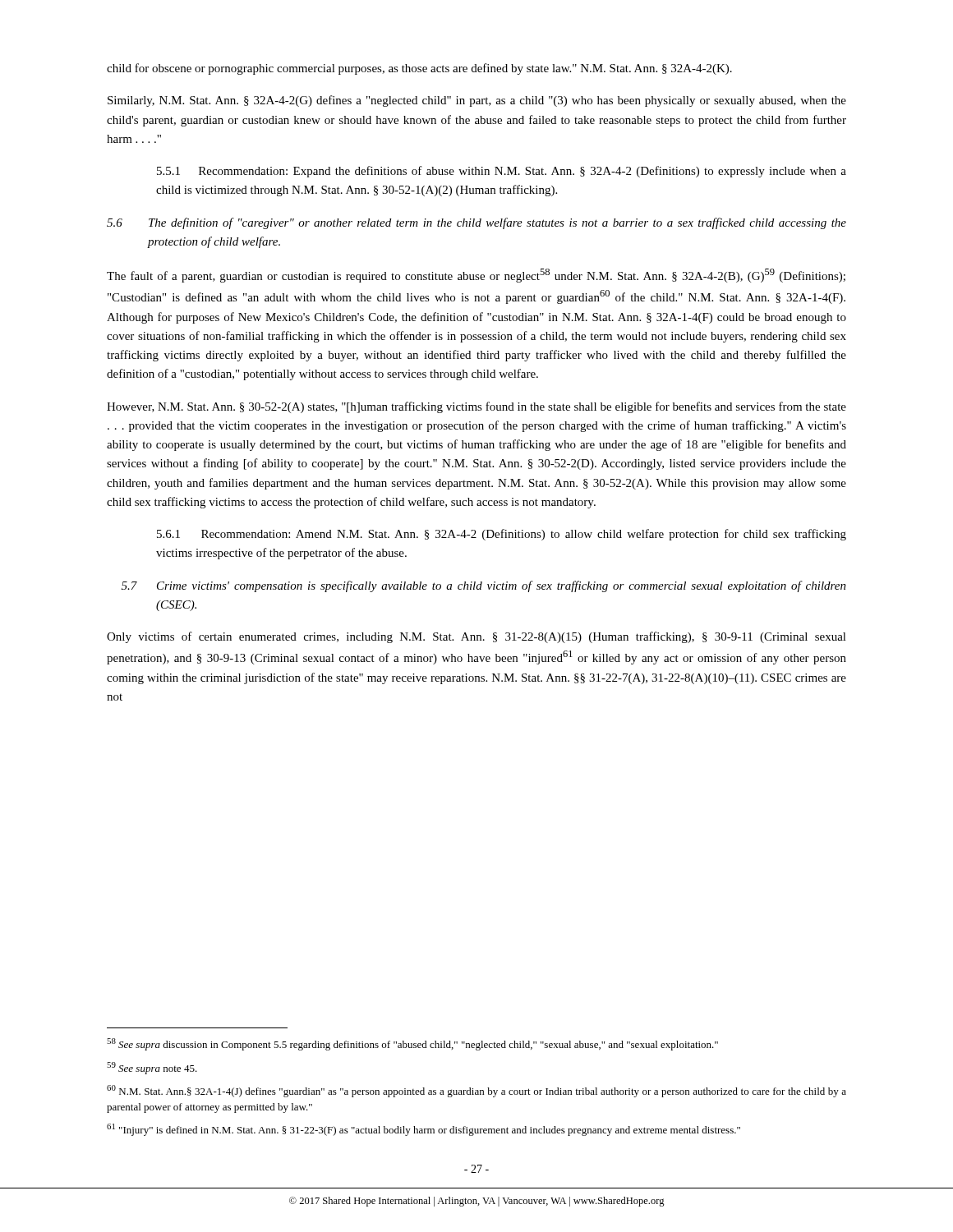Point to the block starting "However, N.M. Stat."
Viewport: 953px width, 1232px height.
(x=476, y=454)
